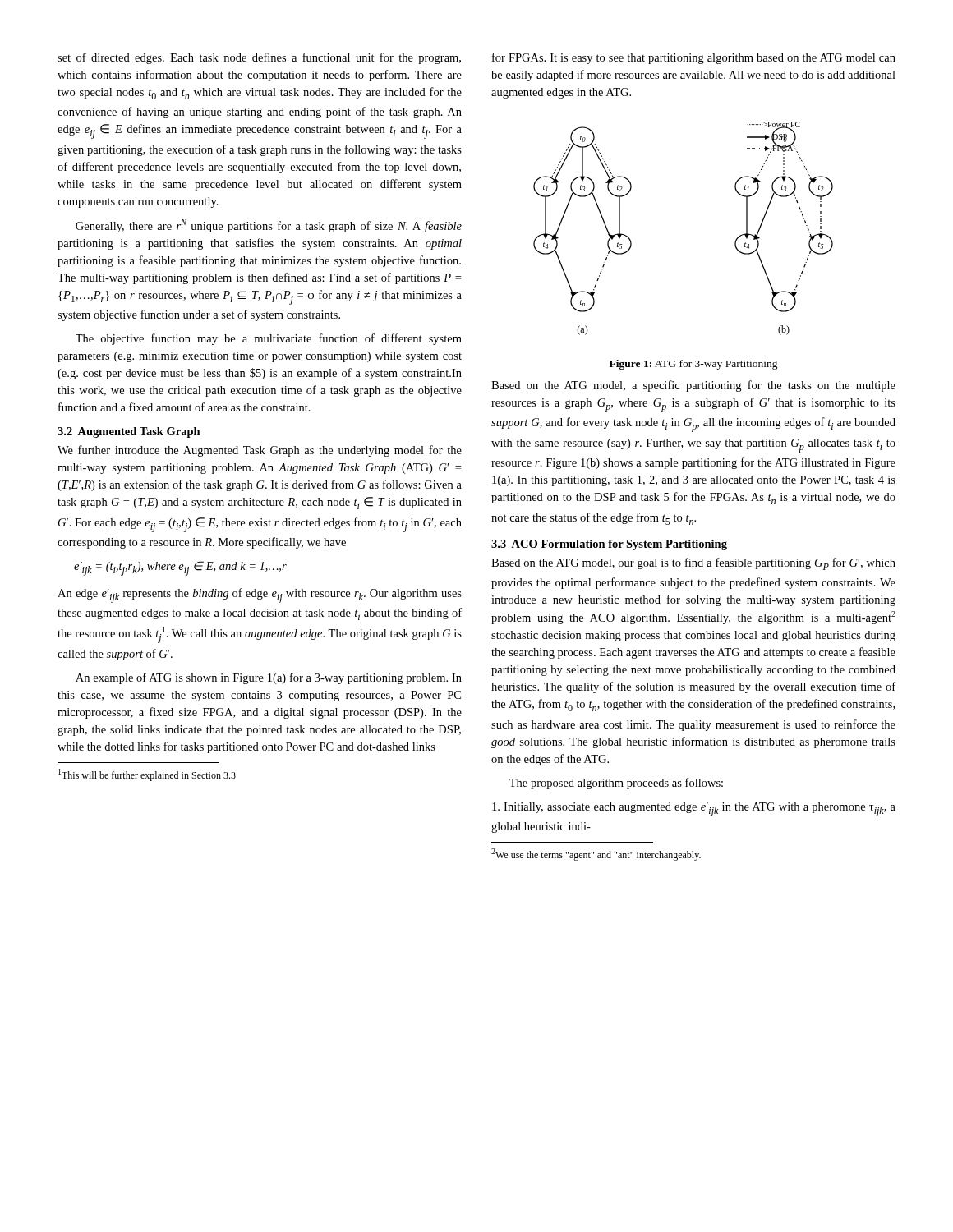Locate the block starting "set of directed edges. Each"

[x=260, y=233]
